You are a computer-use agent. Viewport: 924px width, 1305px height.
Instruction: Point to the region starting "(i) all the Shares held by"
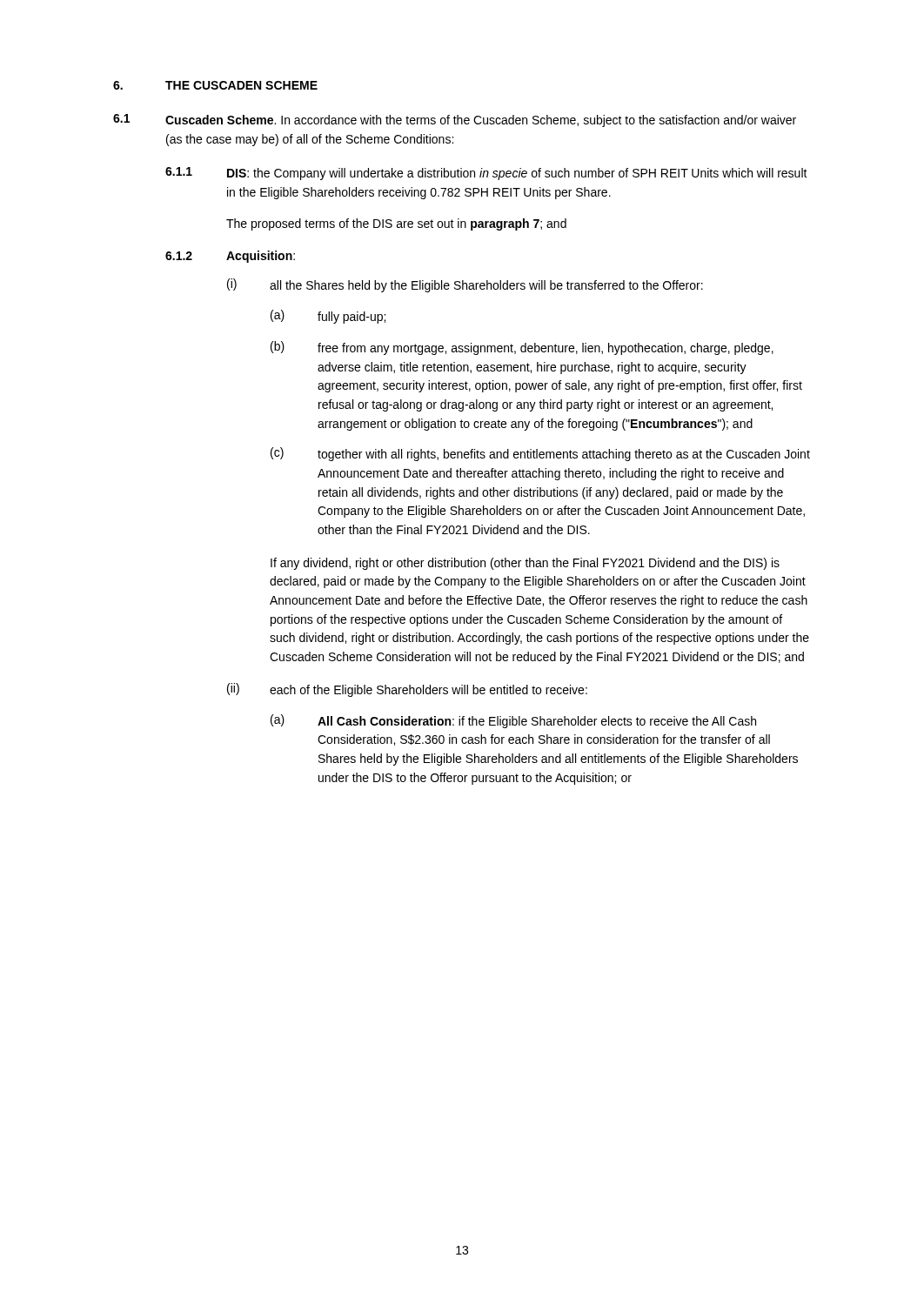(519, 287)
